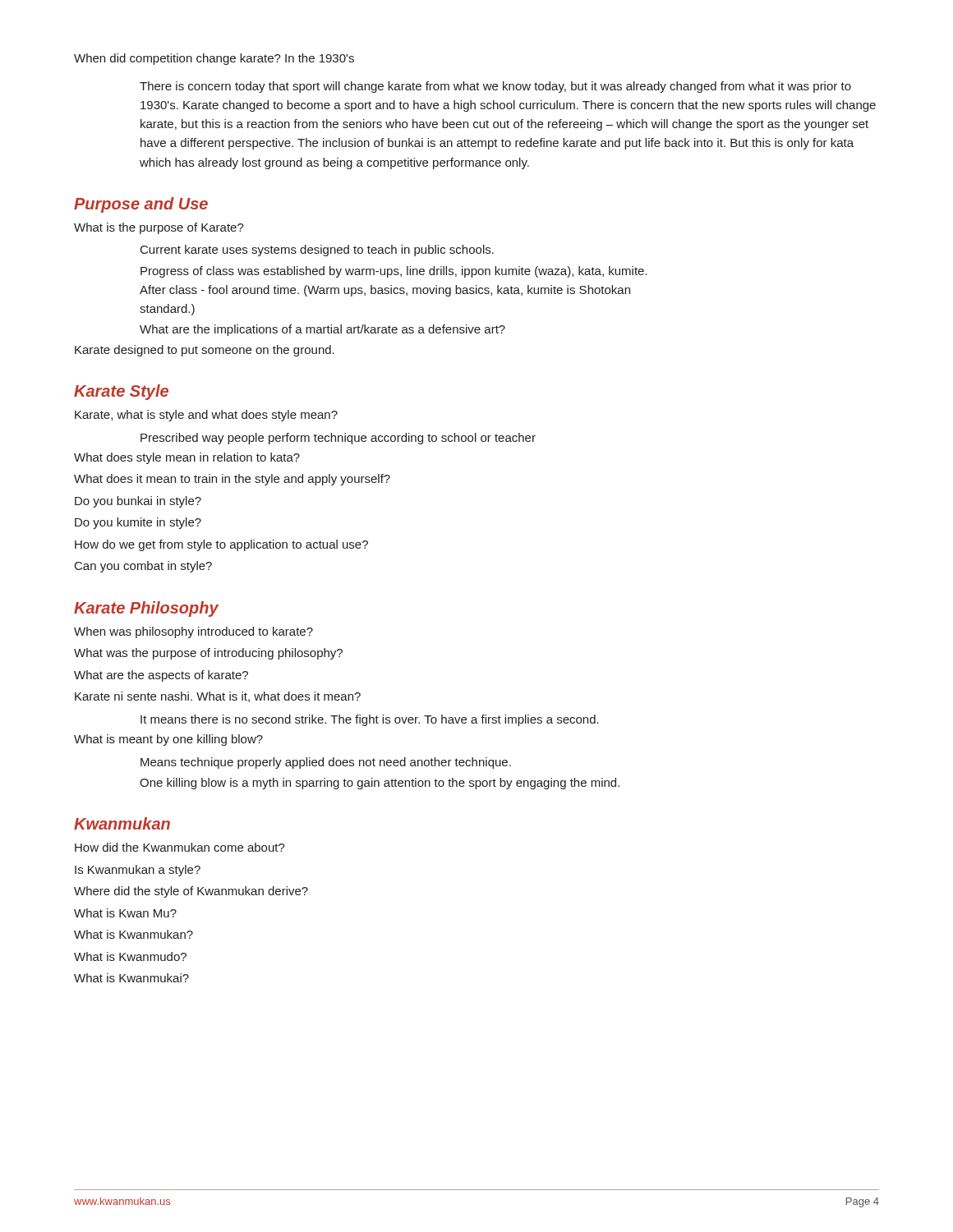The image size is (953, 1232).
Task: Navigate to the block starting "Purpose and Use"
Action: [141, 203]
